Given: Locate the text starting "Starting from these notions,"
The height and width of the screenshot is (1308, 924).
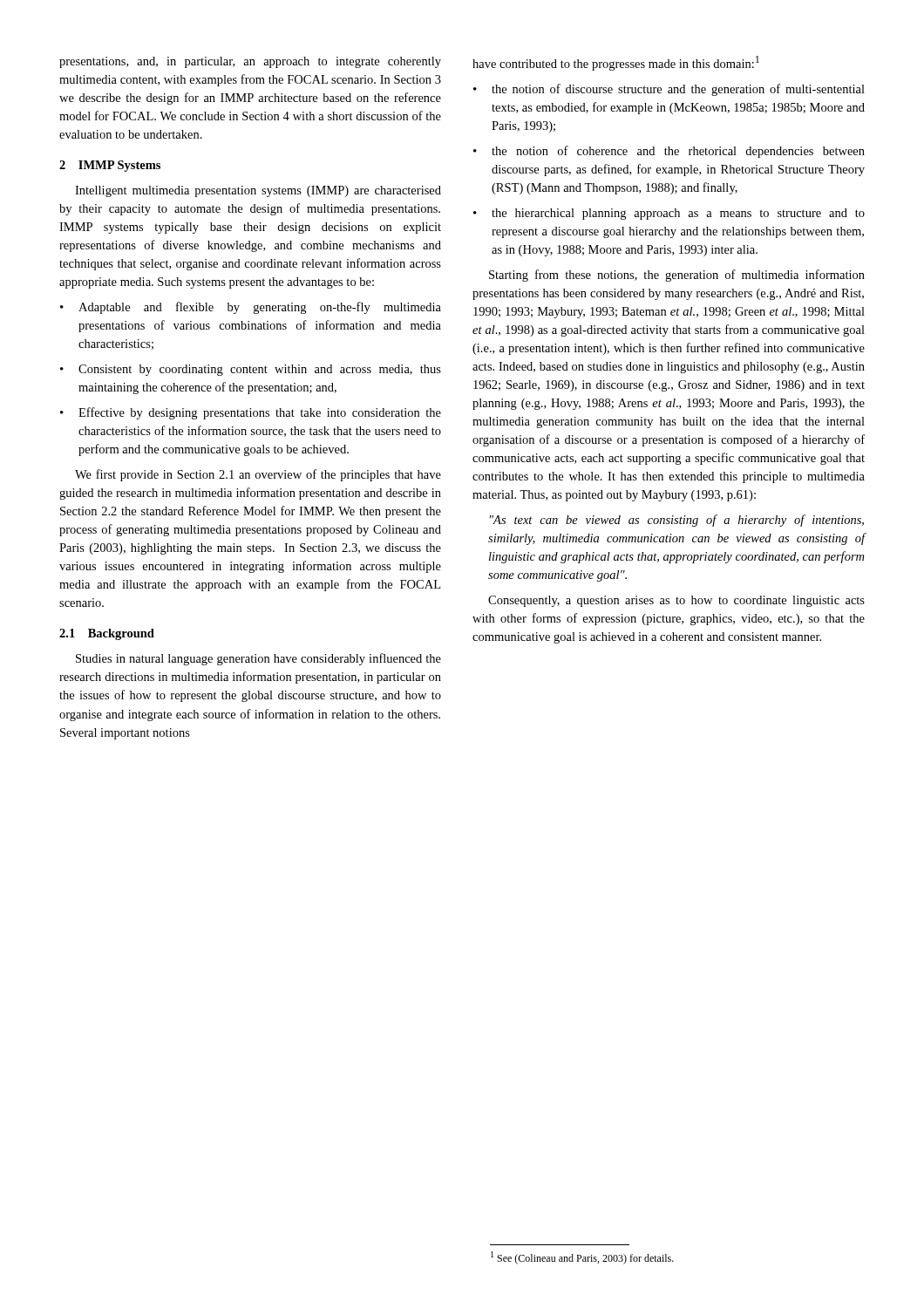Looking at the screenshot, I should click(x=669, y=385).
